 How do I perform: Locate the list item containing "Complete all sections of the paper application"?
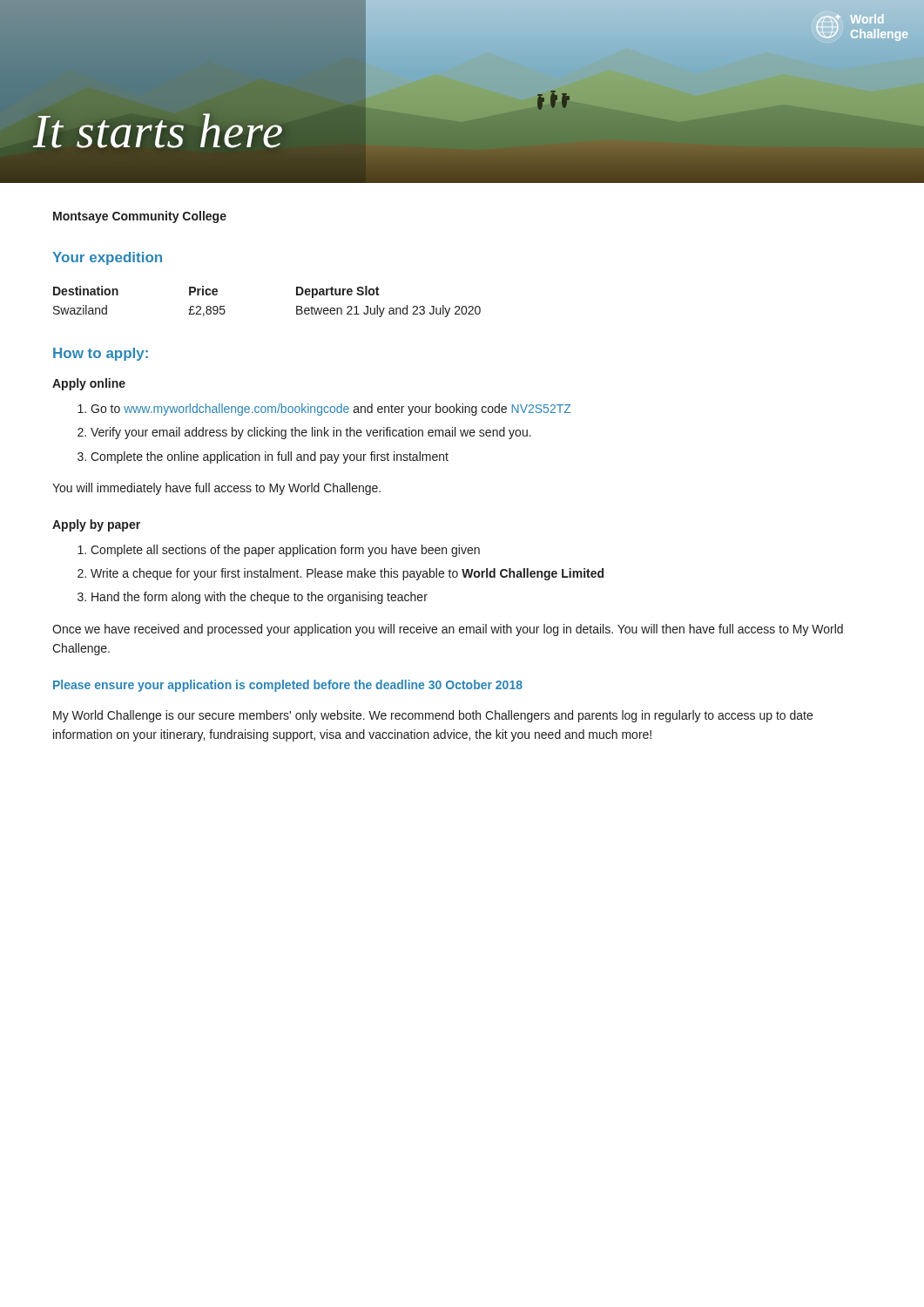[x=285, y=549]
